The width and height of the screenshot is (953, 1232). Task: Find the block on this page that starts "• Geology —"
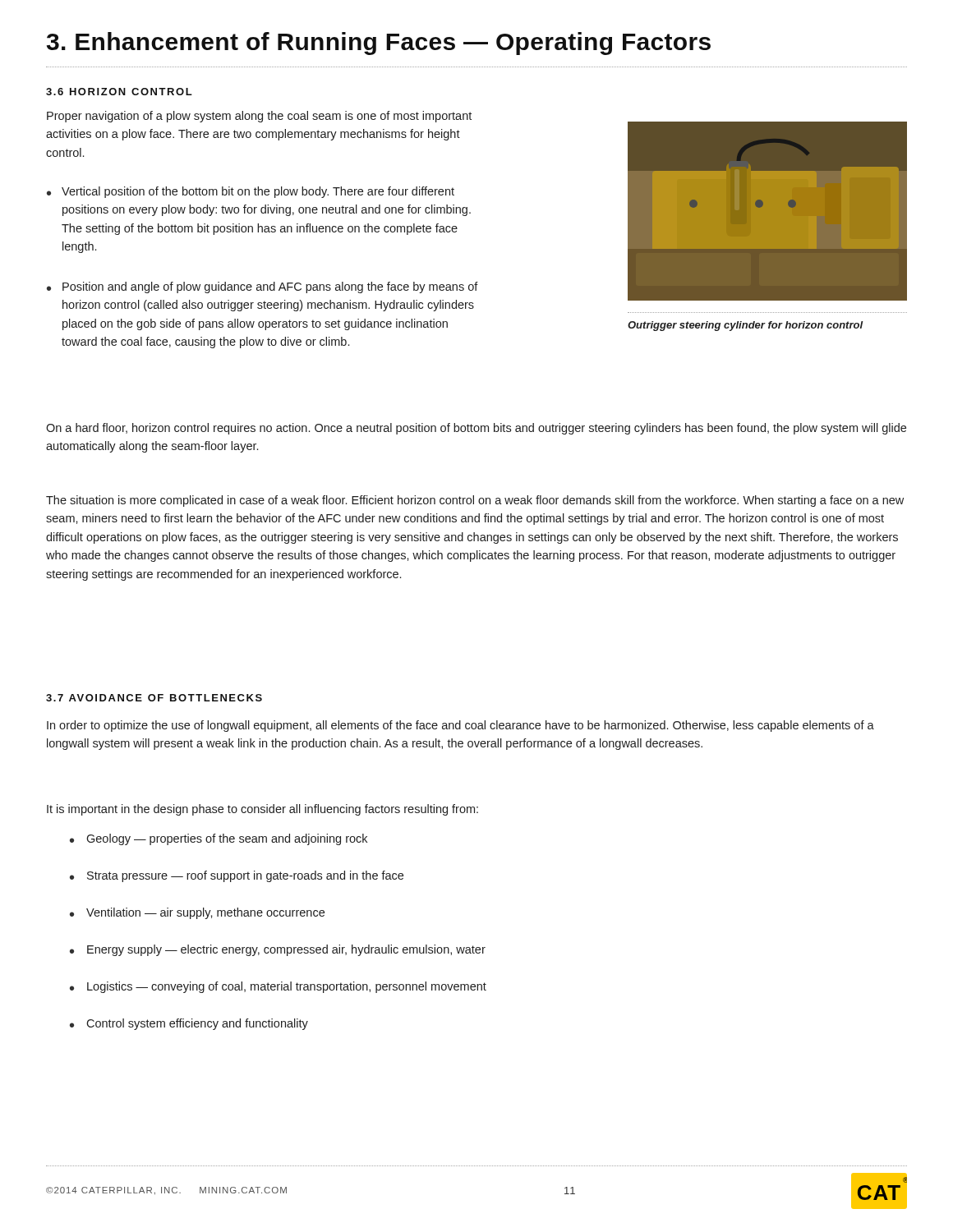click(x=219, y=839)
